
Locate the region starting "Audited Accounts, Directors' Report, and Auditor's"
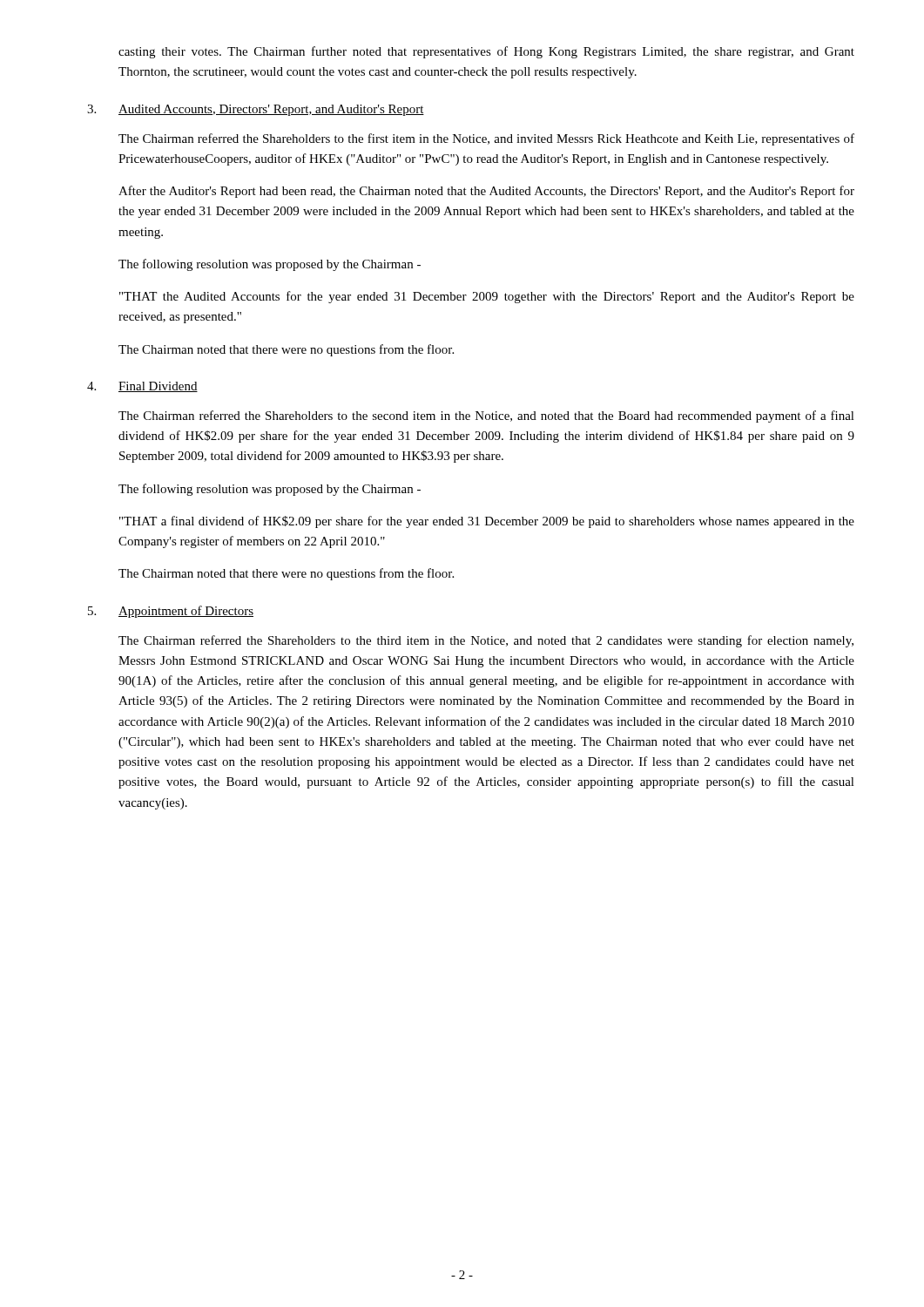click(x=271, y=108)
